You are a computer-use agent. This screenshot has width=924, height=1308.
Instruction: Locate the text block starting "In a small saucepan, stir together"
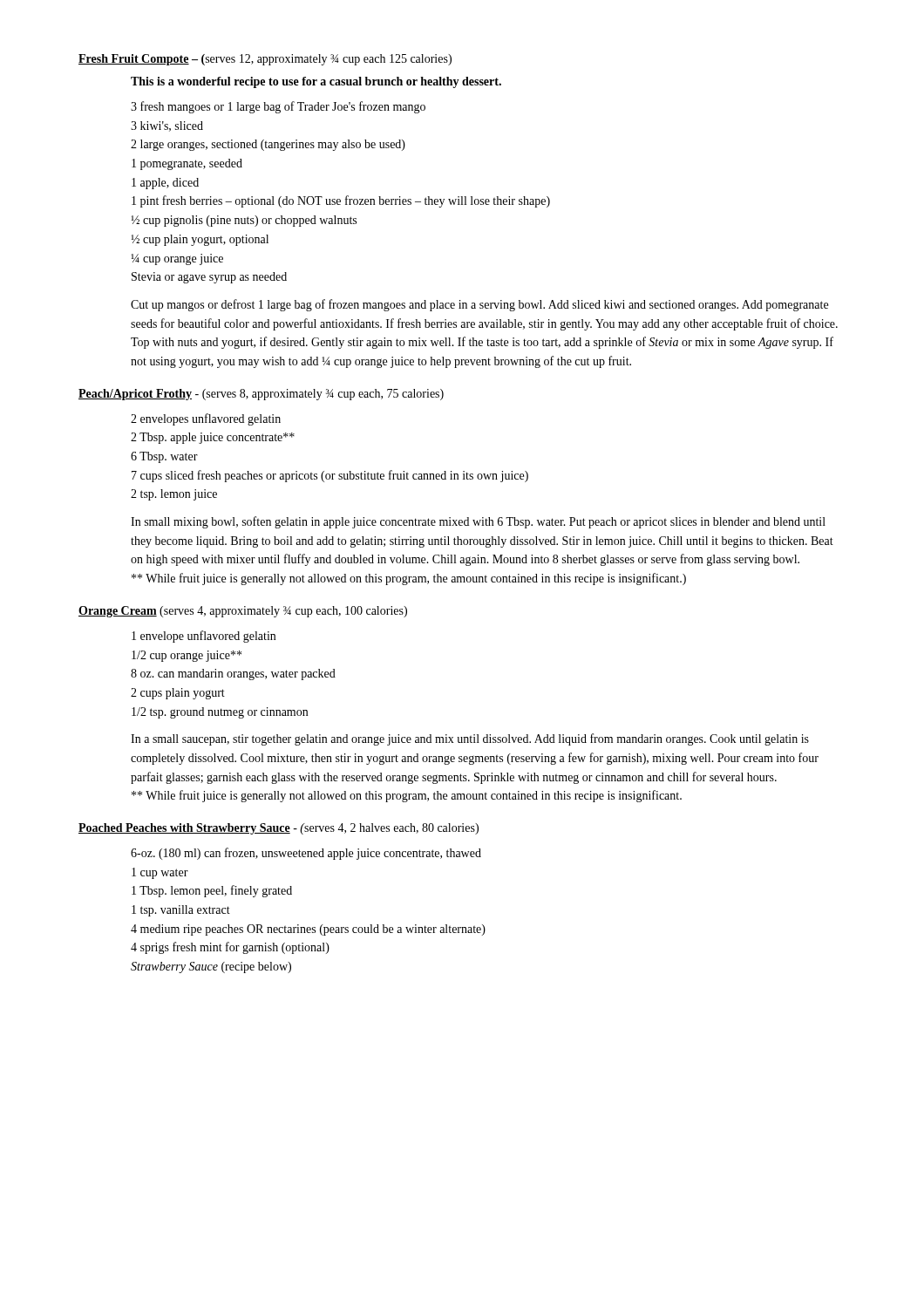click(475, 768)
